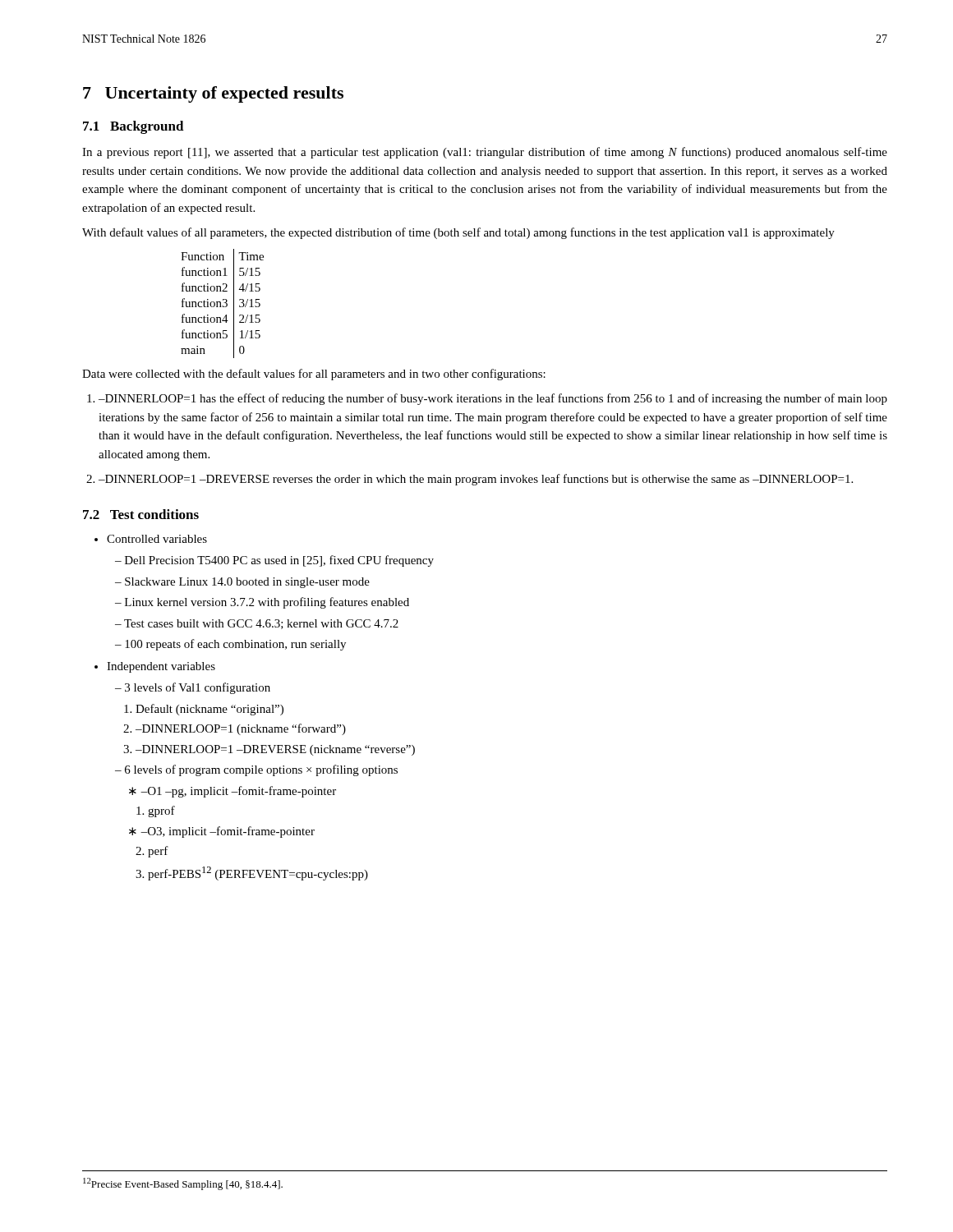Locate the text starting "7.2 Test conditions"

(141, 514)
